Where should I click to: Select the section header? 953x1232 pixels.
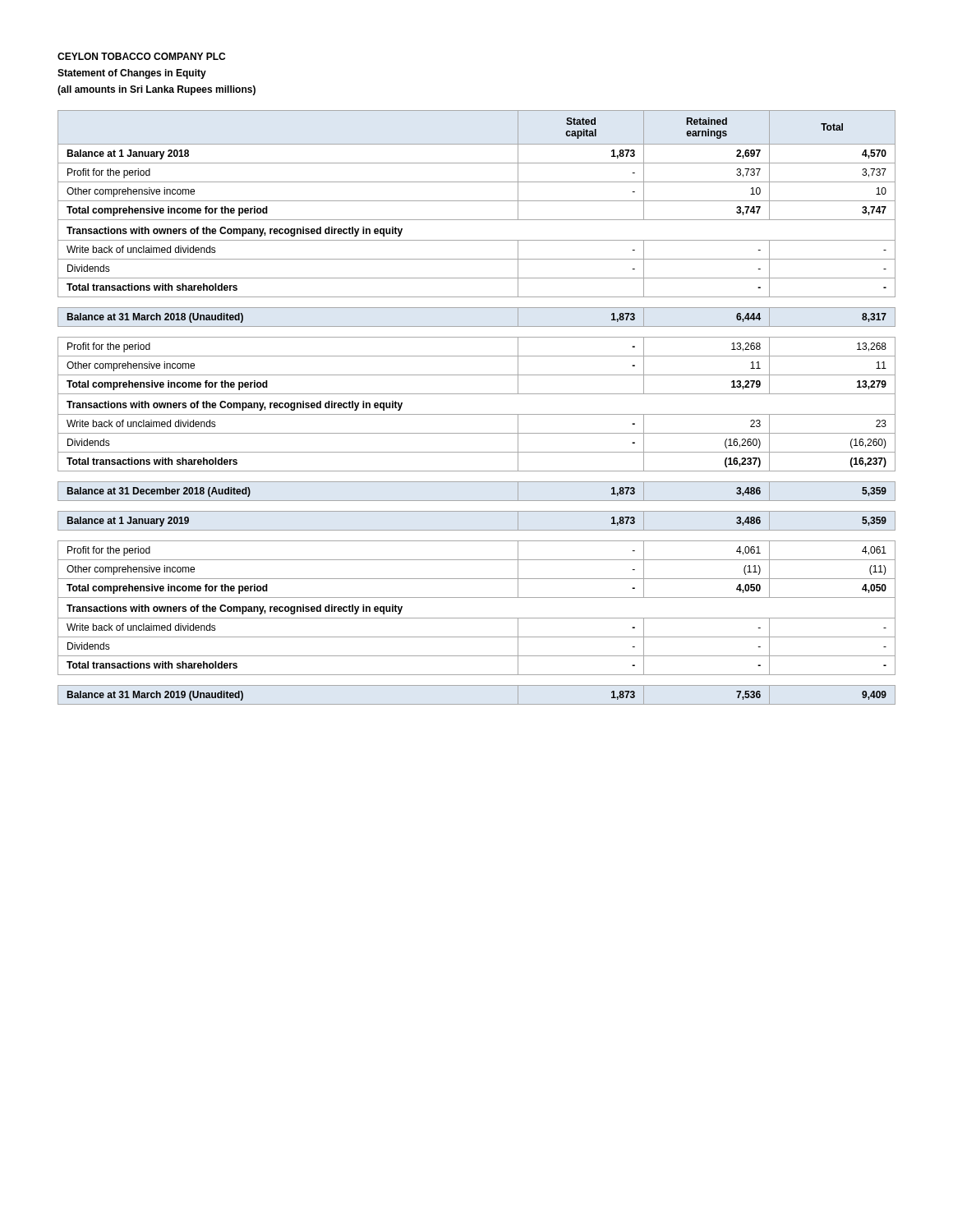[x=132, y=73]
